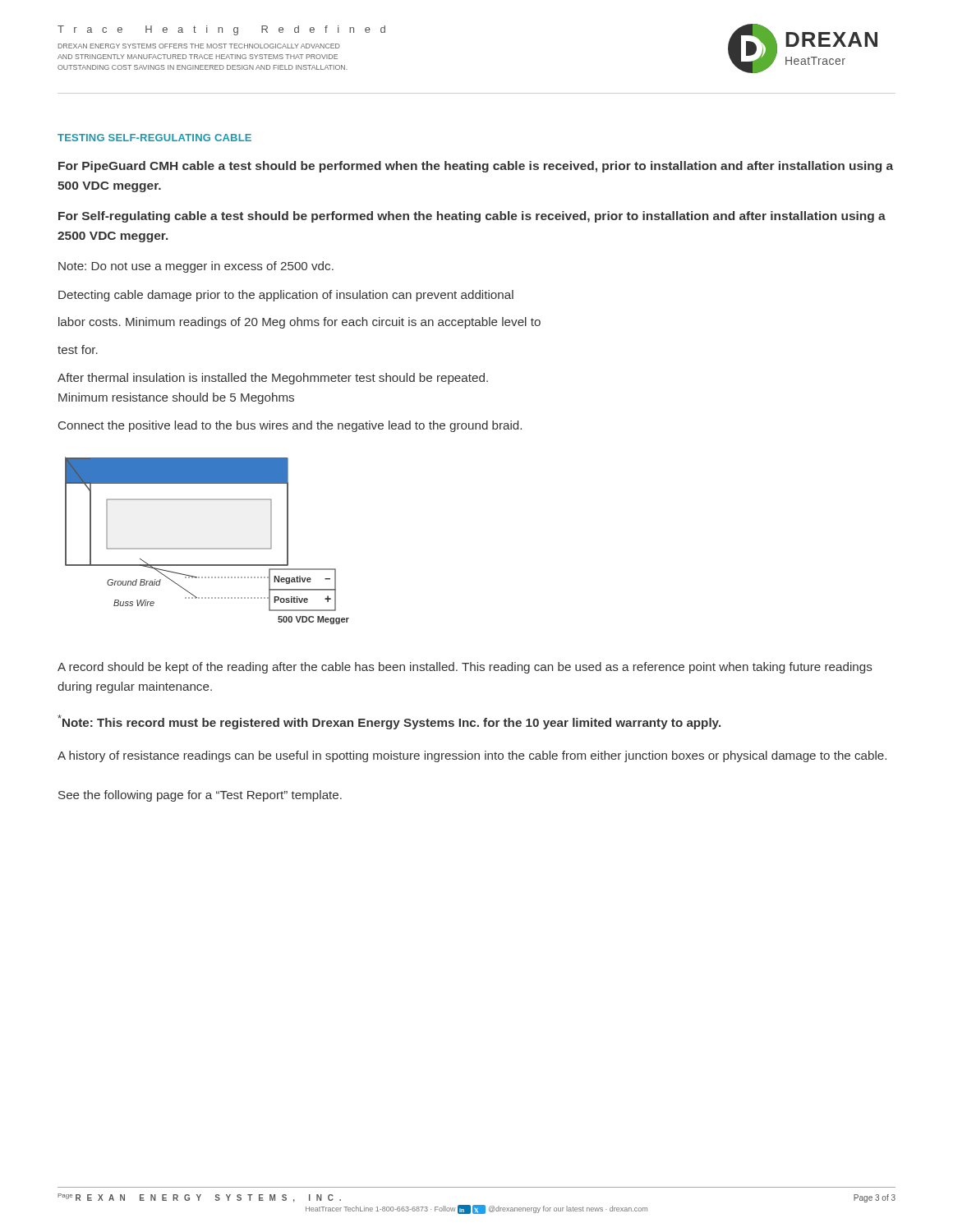Locate the element starting "Detecting cable damage prior to"
The height and width of the screenshot is (1232, 953).
pos(286,294)
